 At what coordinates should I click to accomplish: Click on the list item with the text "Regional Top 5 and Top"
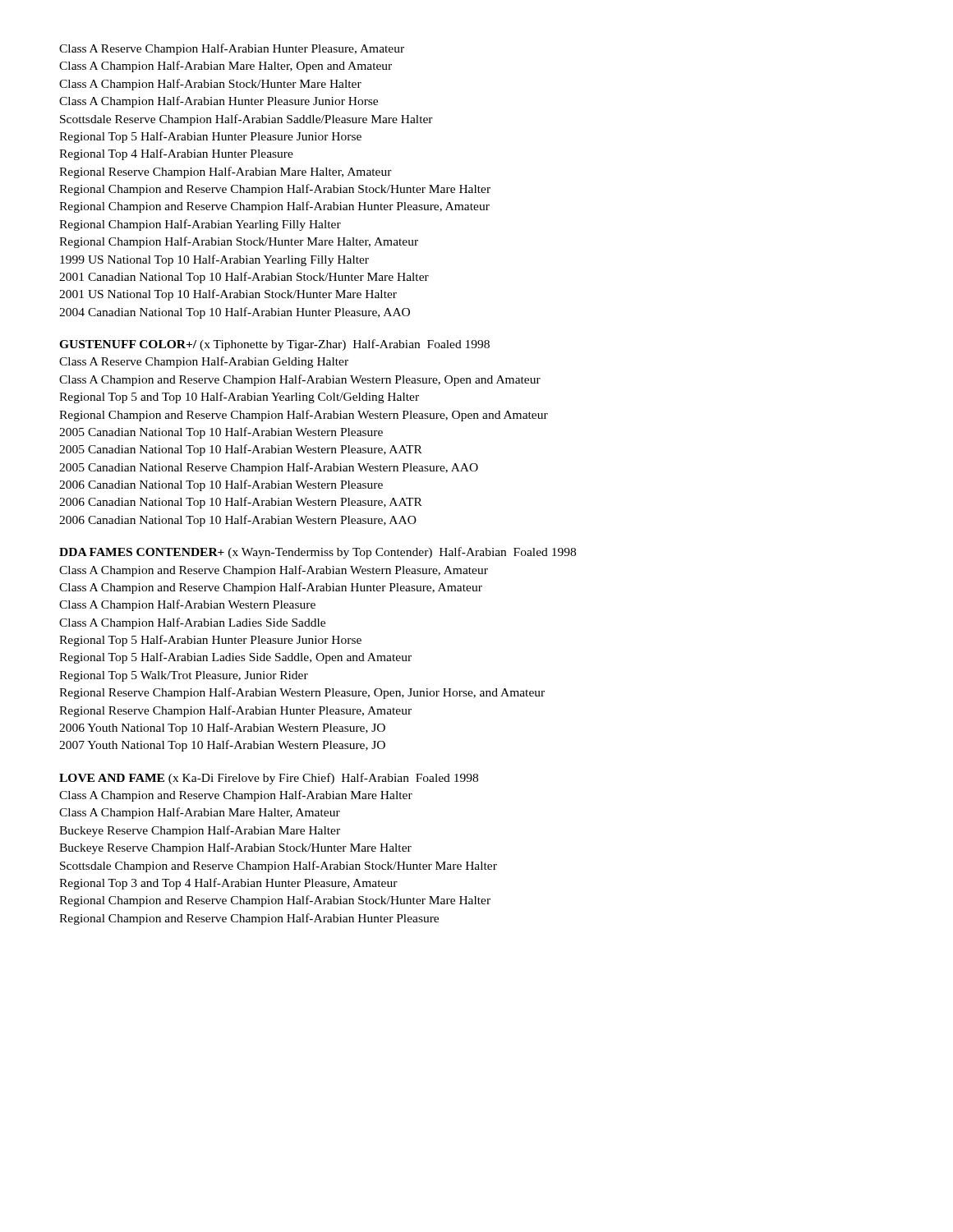239,398
